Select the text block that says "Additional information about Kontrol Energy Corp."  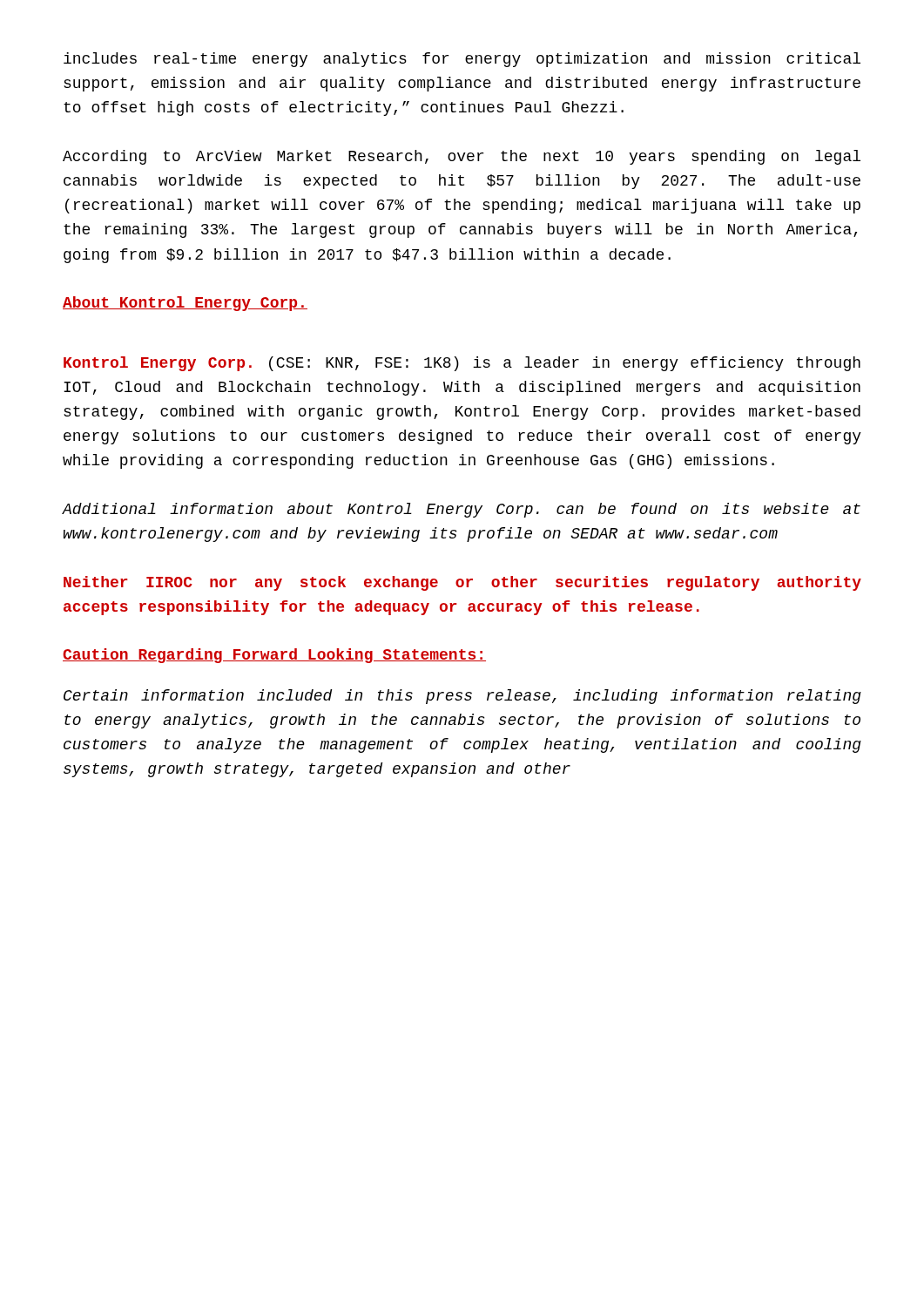462,522
